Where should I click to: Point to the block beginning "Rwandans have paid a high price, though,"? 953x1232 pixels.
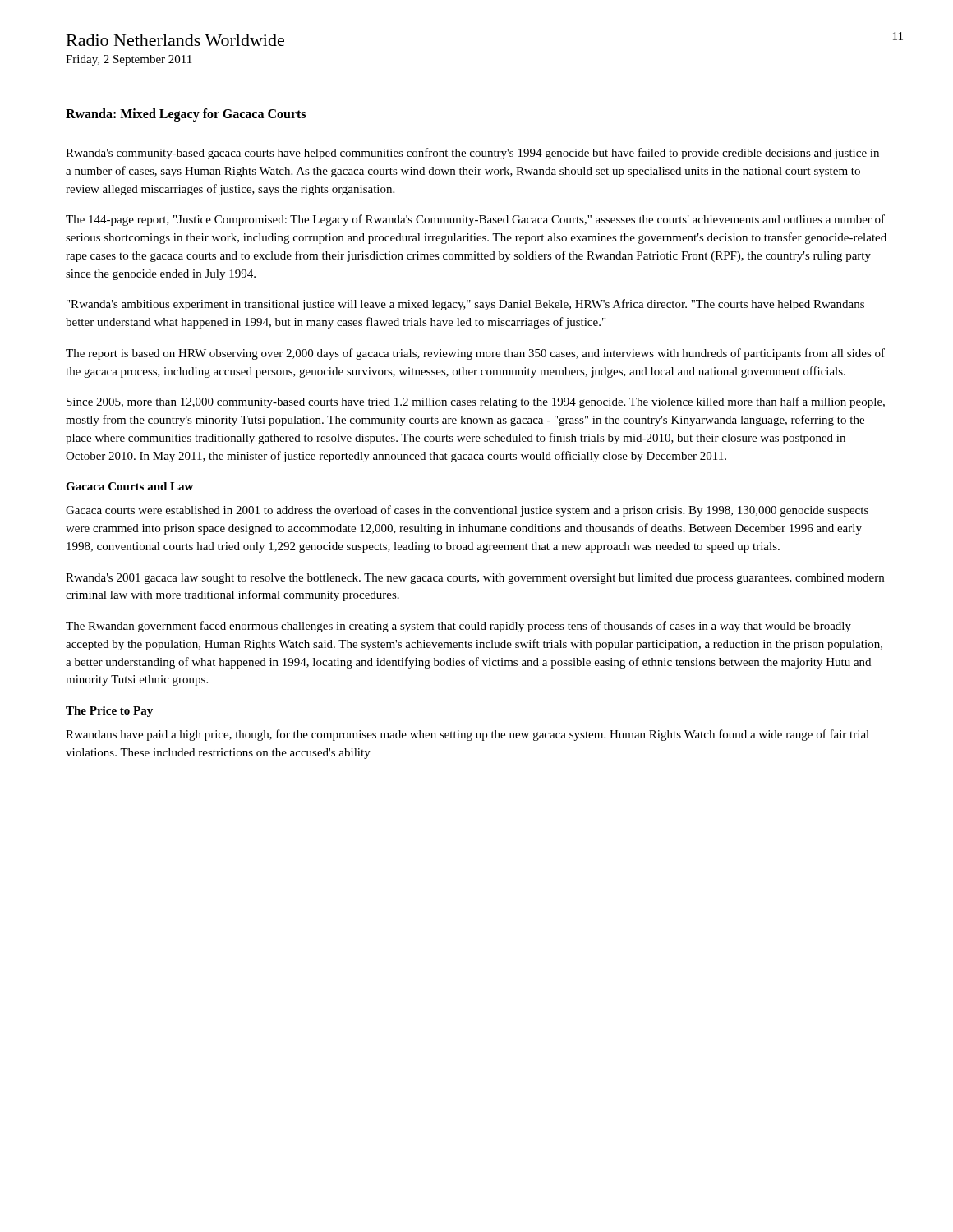468,743
